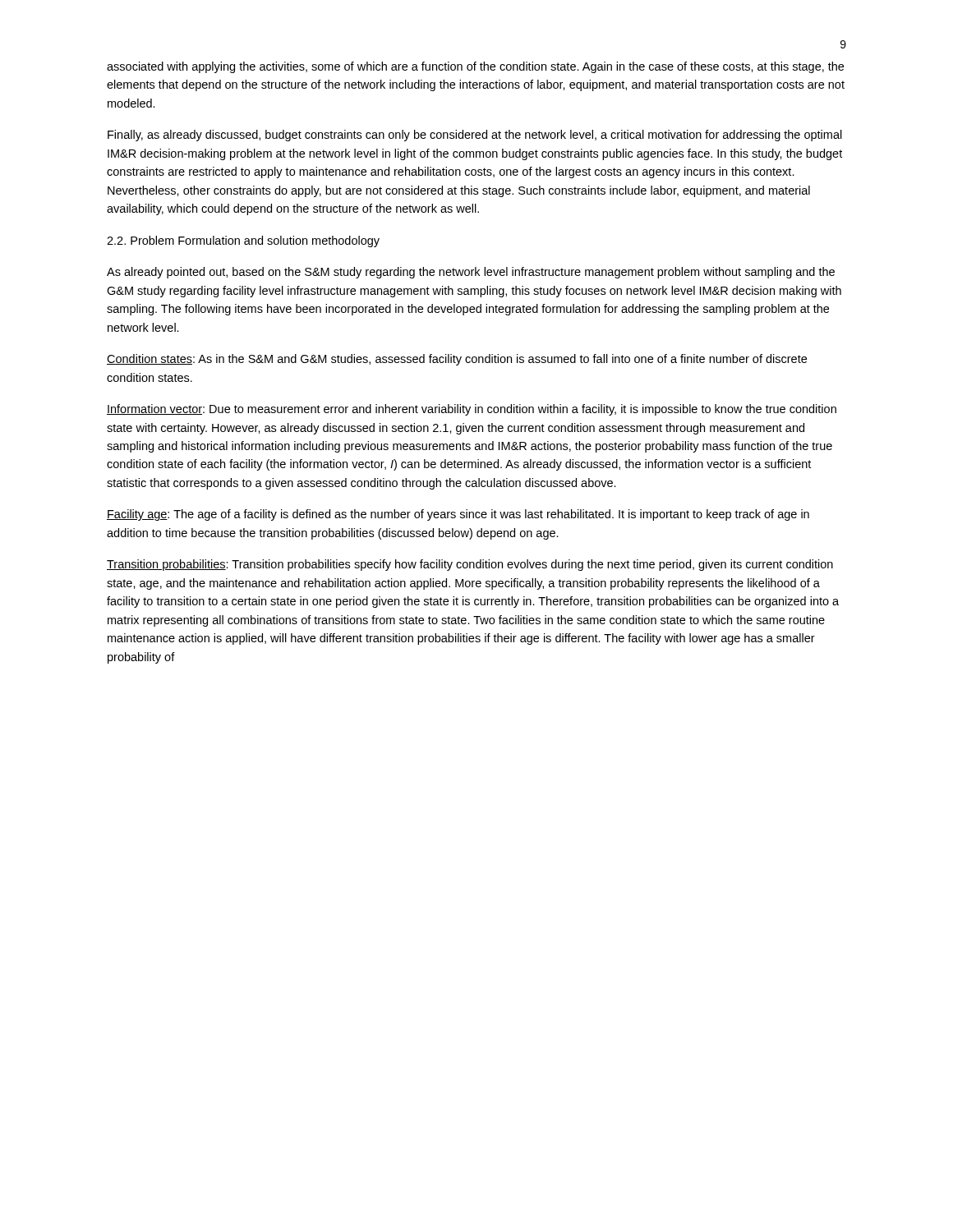
Task: Find the text block containing "As already pointed"
Action: (474, 300)
